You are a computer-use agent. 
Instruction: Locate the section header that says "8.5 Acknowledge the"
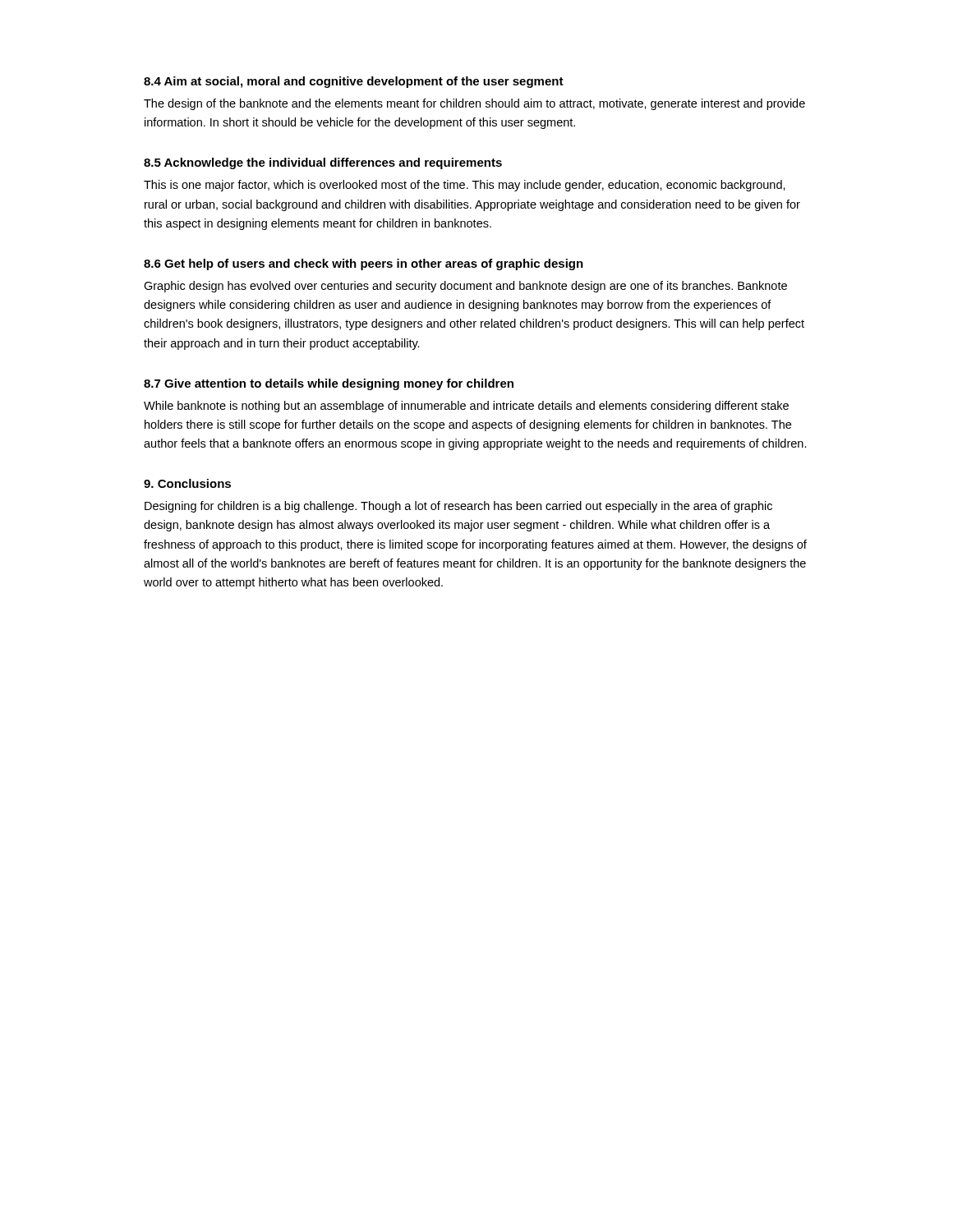pyautogui.click(x=323, y=163)
